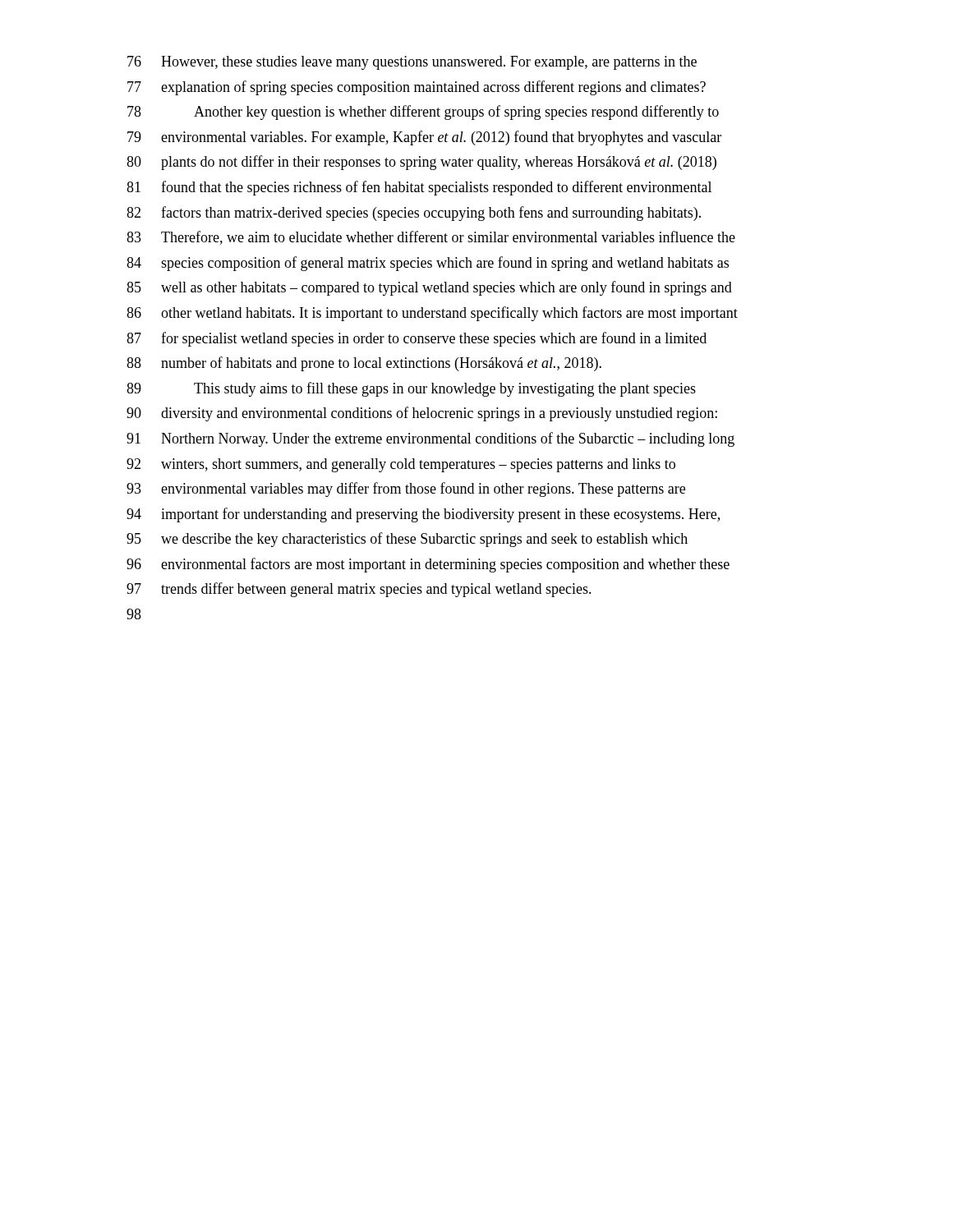Click on the element starting "76 However, these studies leave many questions unanswered."
This screenshot has width=953, height=1232.
click(489, 338)
